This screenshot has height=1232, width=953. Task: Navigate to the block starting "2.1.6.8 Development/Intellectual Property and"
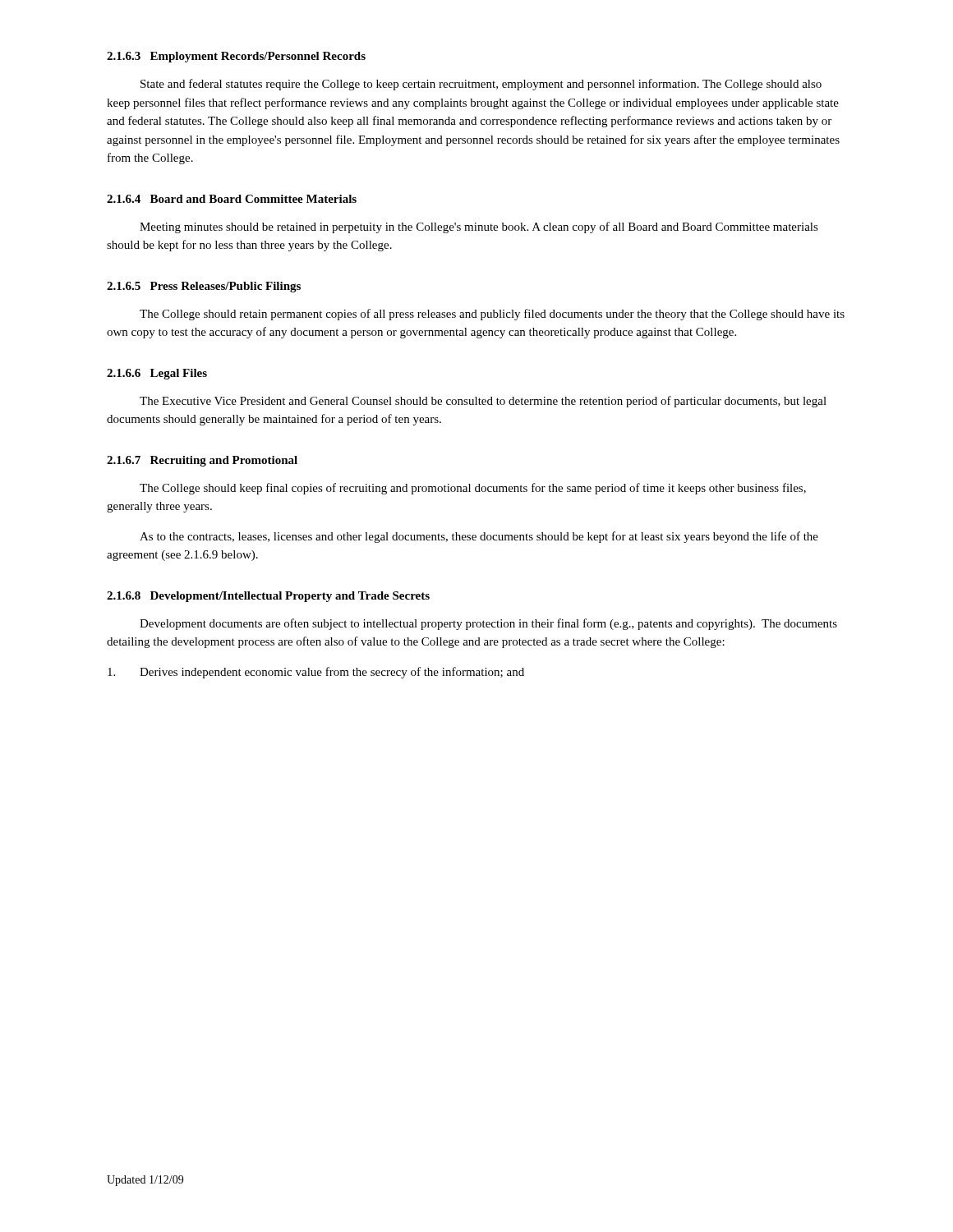pos(268,595)
